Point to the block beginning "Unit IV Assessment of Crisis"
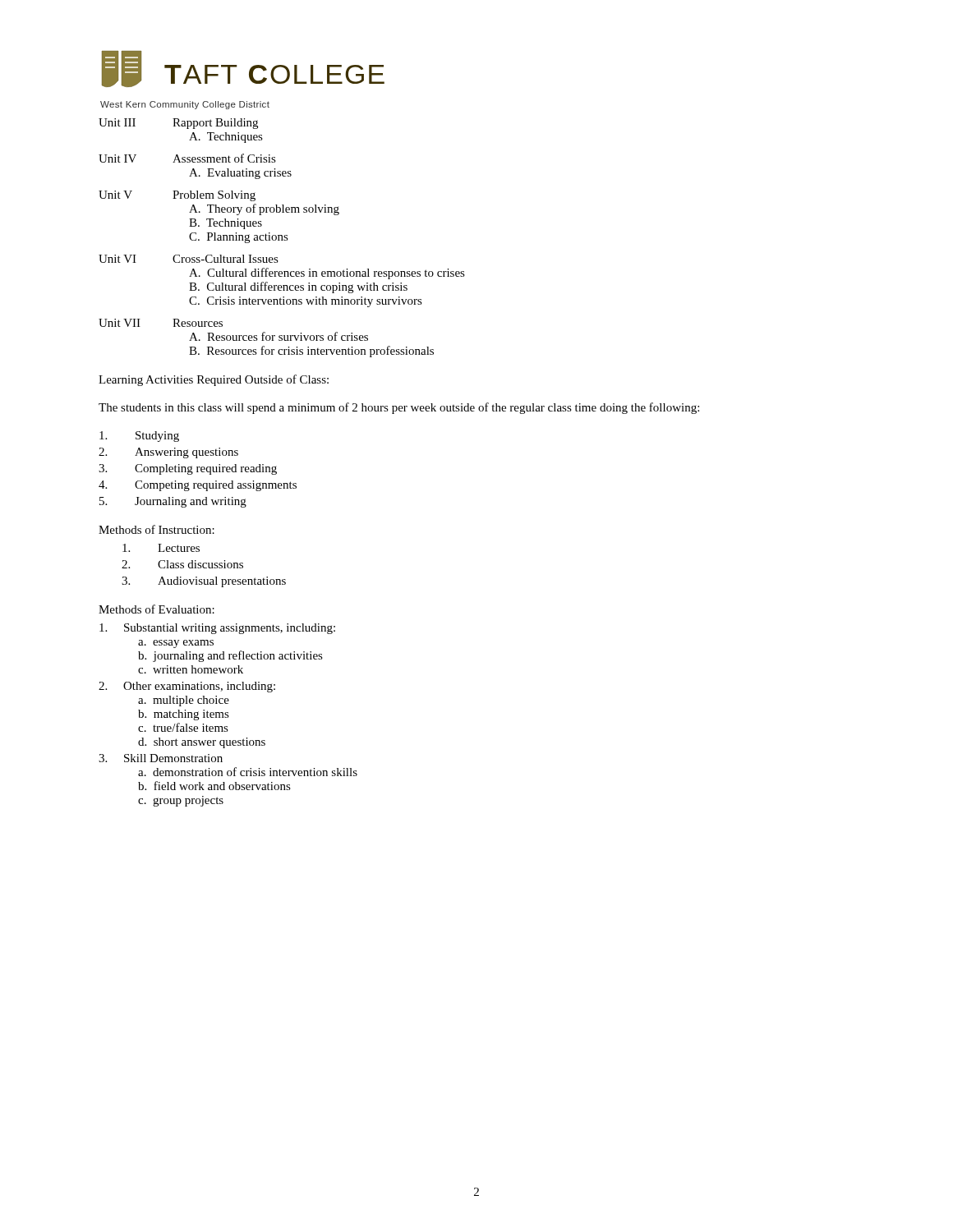The width and height of the screenshot is (953, 1232). point(195,166)
